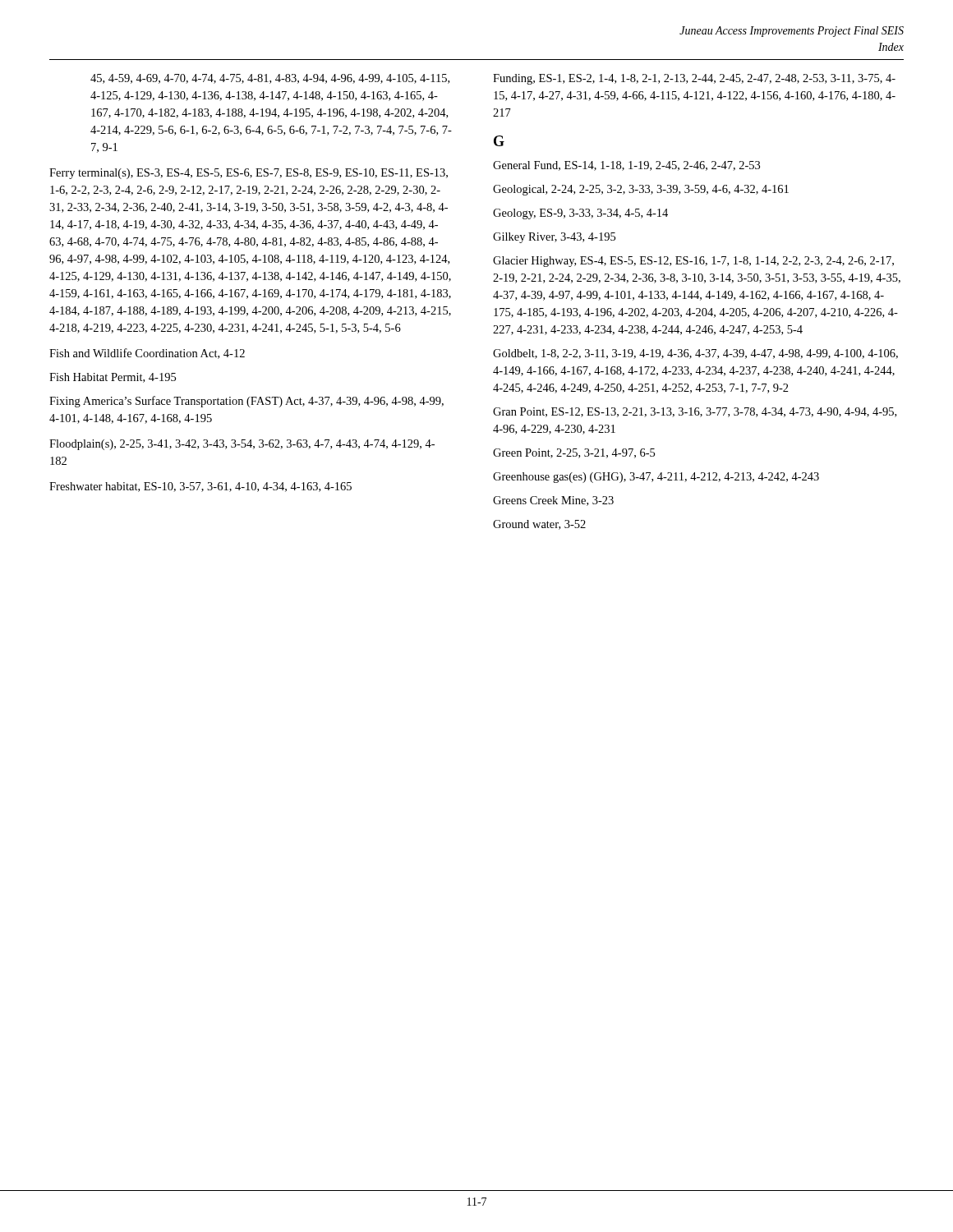Click on the text block starting "Floodplain(s), 2-25, 3-41, 3-42, 3-43,"

click(251, 453)
